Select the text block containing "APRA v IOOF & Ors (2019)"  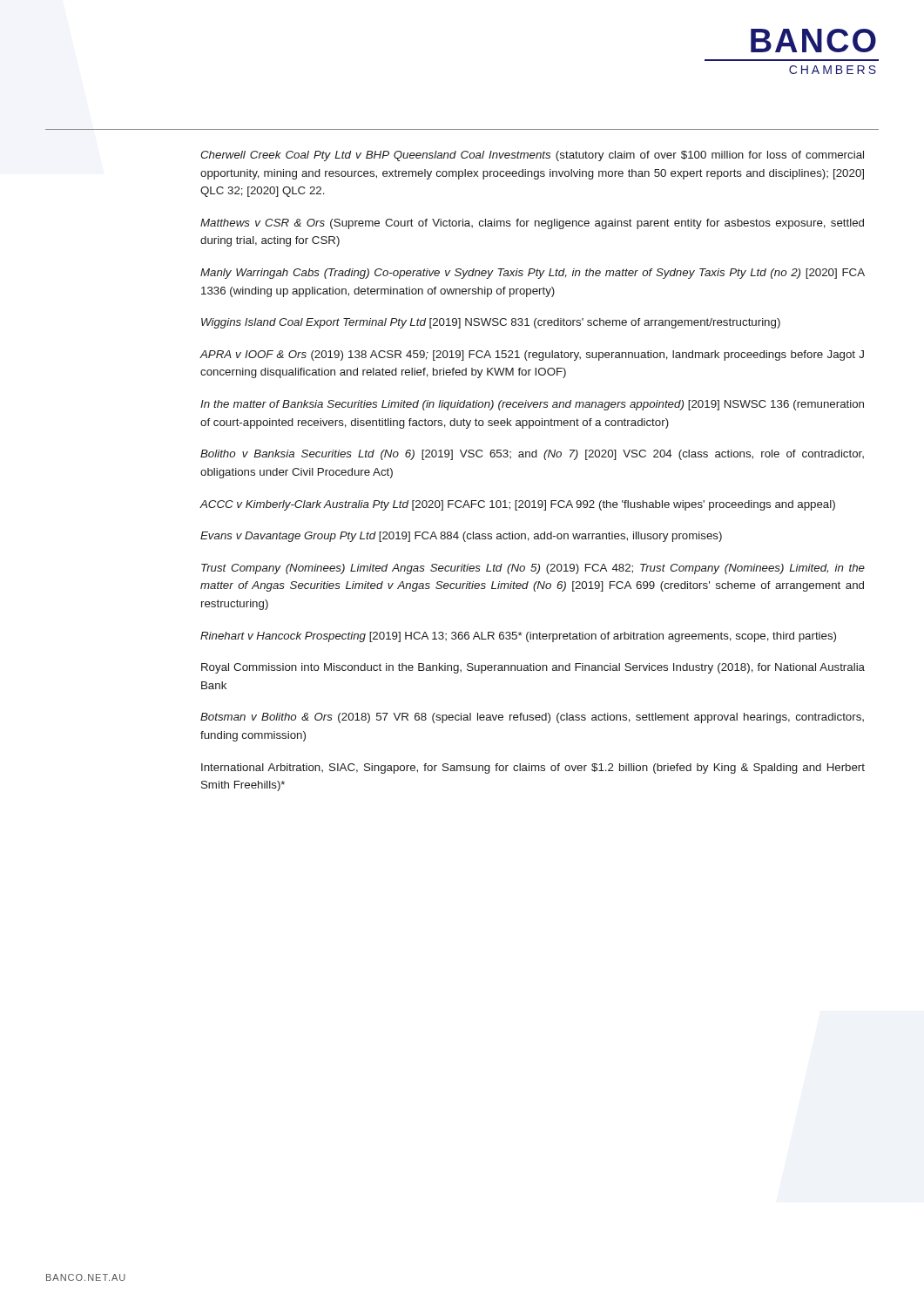click(x=533, y=363)
